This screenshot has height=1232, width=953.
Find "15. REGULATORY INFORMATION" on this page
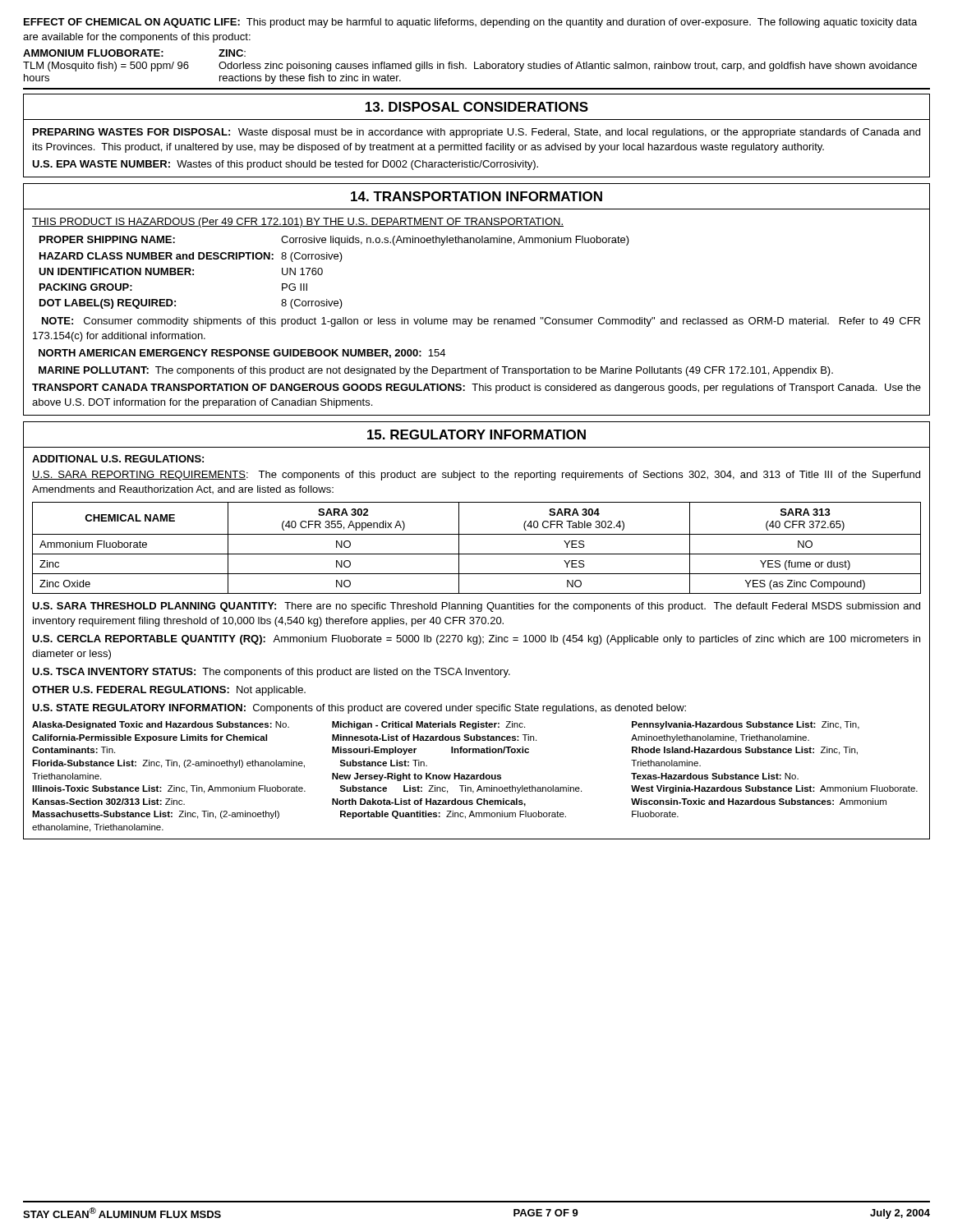point(476,435)
